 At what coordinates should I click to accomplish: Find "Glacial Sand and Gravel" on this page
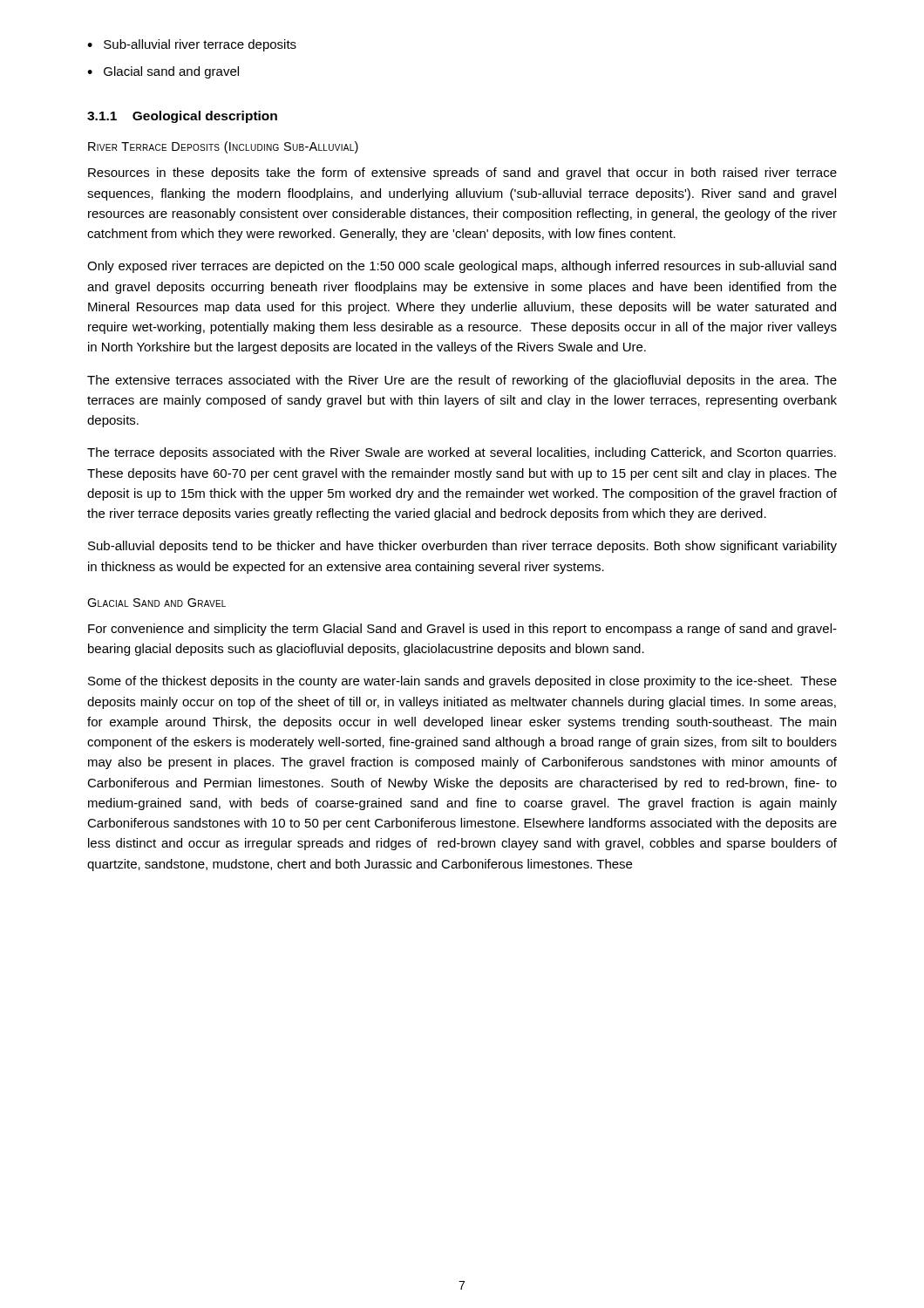coord(157,602)
